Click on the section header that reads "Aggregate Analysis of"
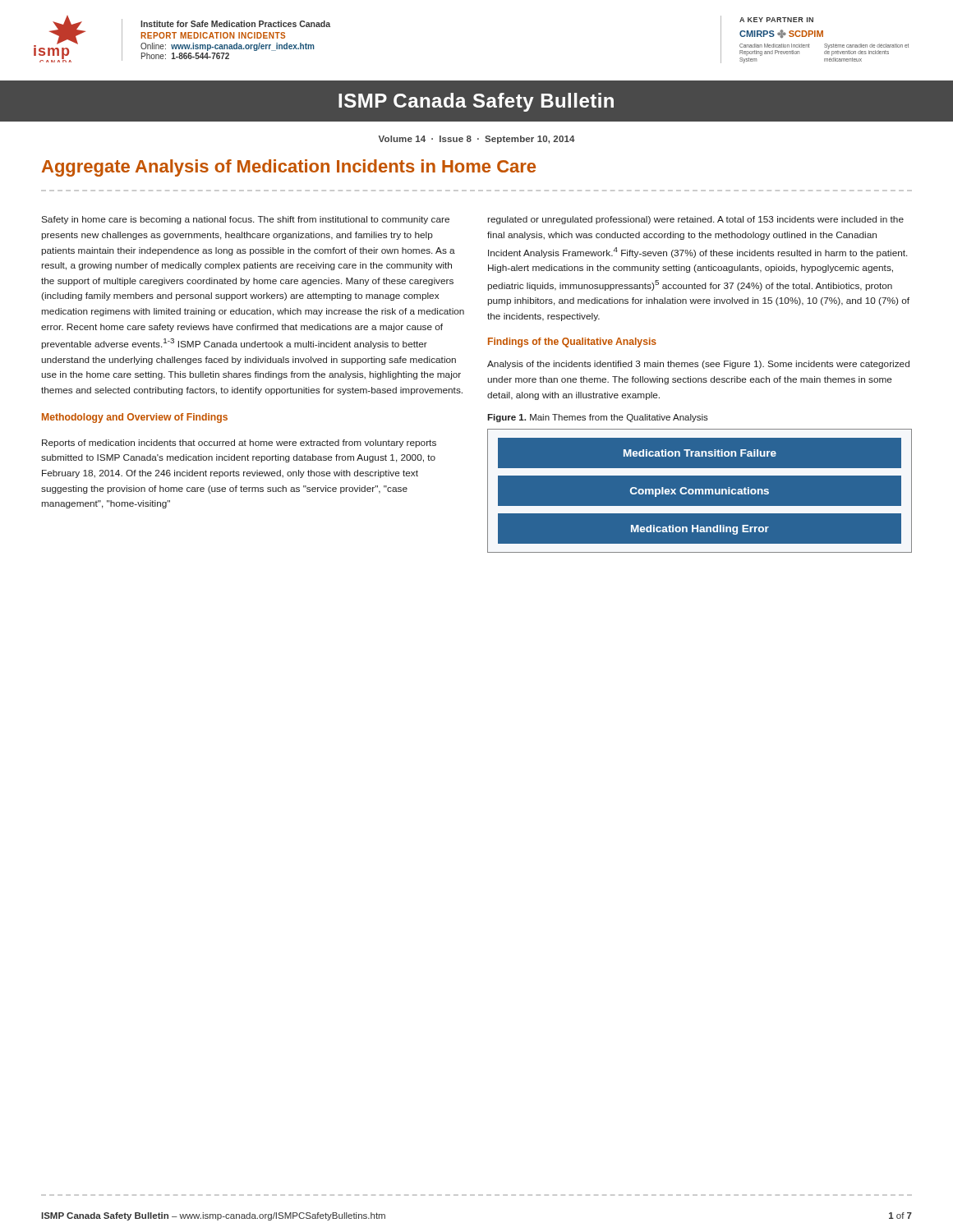The width and height of the screenshot is (953, 1232). (x=476, y=167)
